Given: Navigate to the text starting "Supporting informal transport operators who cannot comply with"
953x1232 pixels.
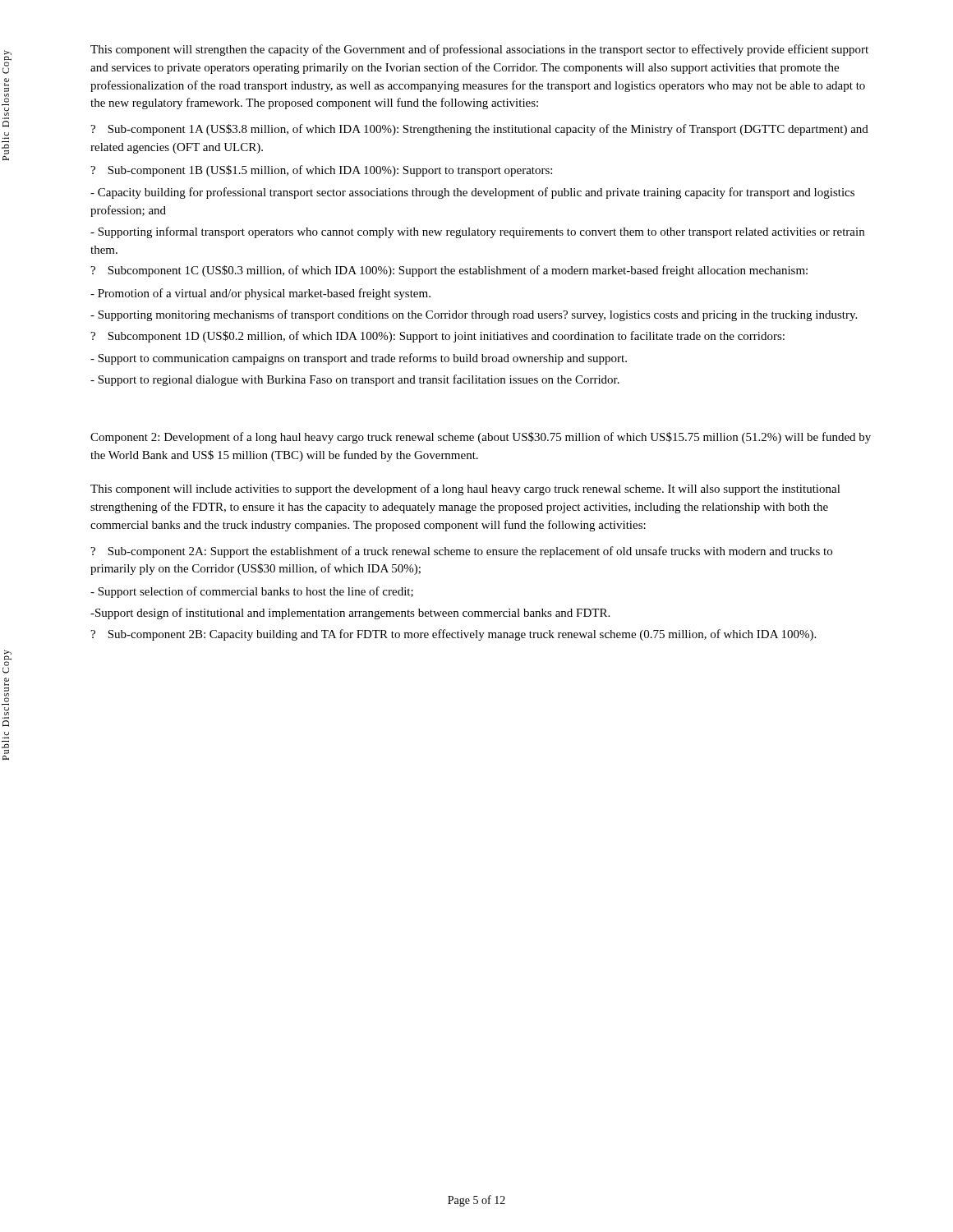Looking at the screenshot, I should (x=485, y=241).
